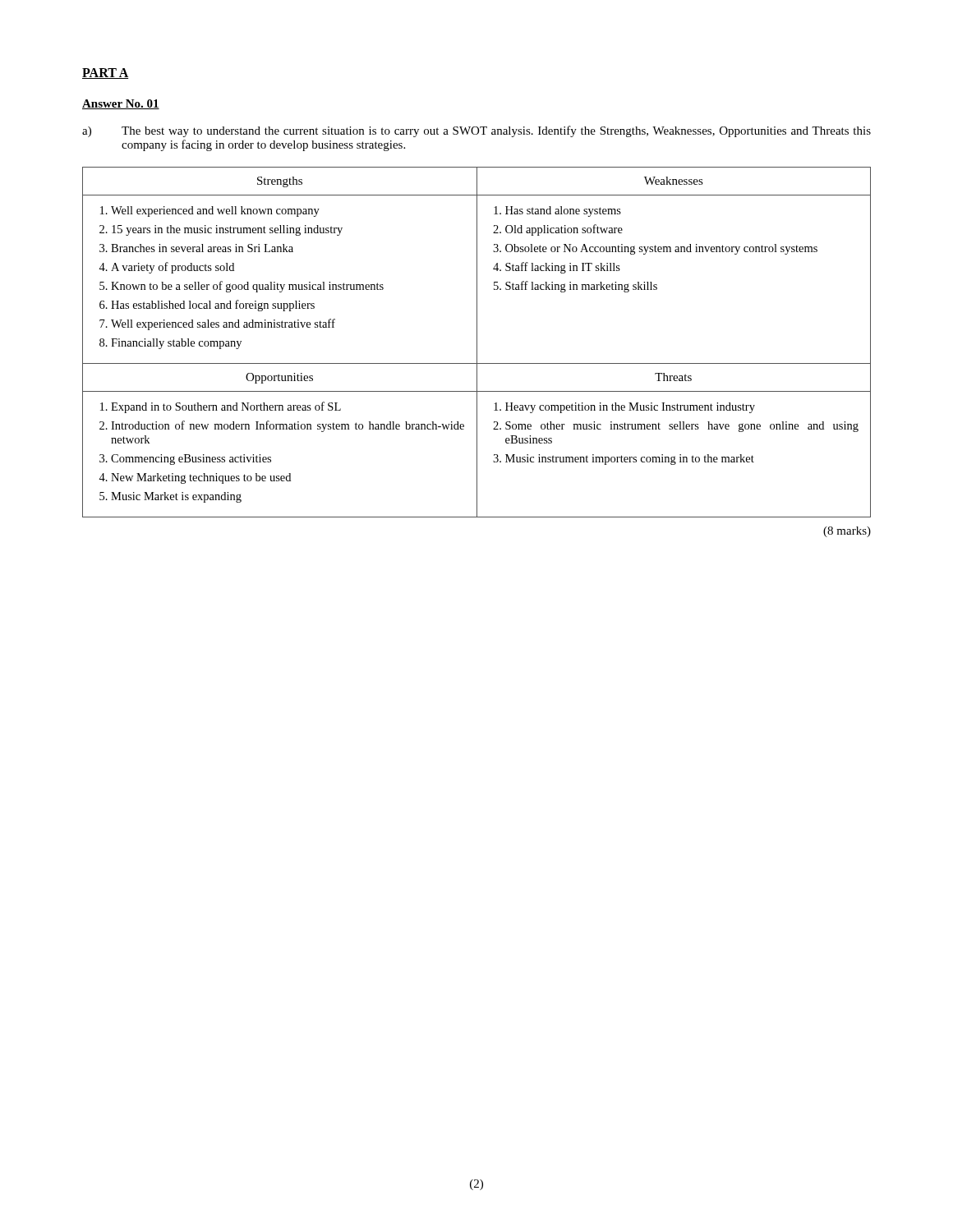Locate the table with the text "Has stand alone systems Old"
The width and height of the screenshot is (953, 1232).
476,342
